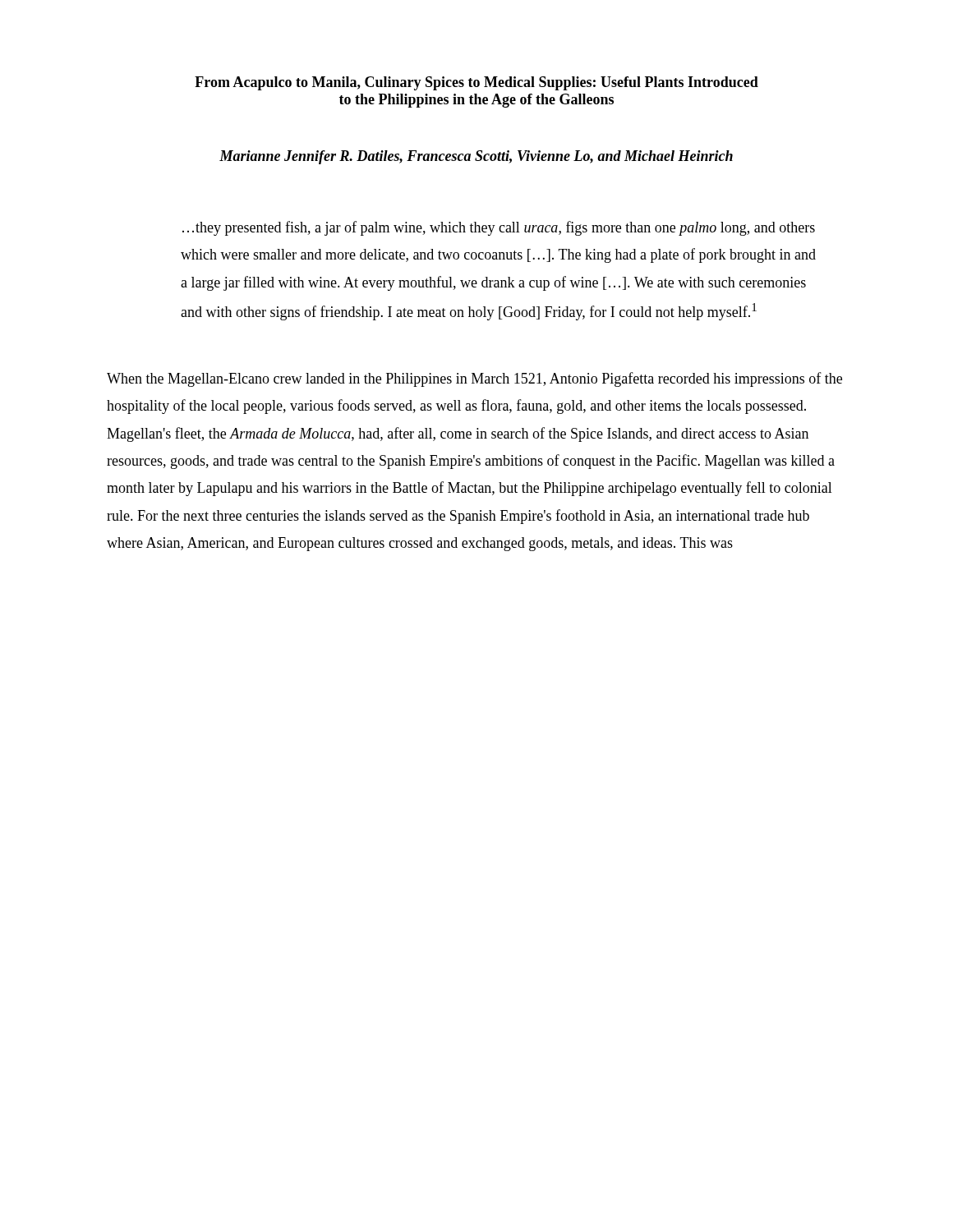This screenshot has height=1232, width=953.
Task: Where is the passage that starts "When the Magellan-Elcano crew landed in the"?
Action: click(475, 461)
